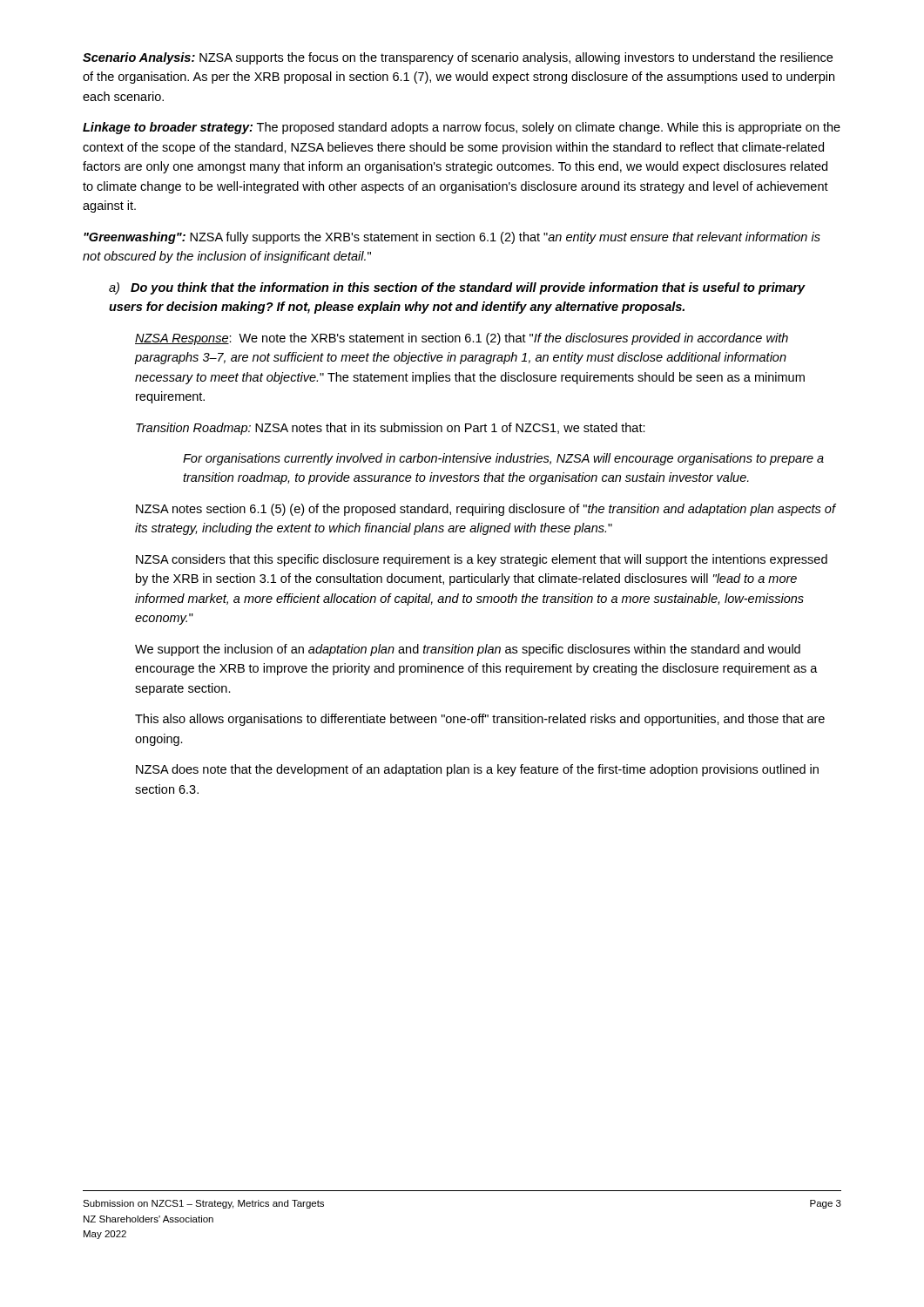Point to the block beginning "Linkage to broader"
The image size is (924, 1307).
tap(462, 167)
